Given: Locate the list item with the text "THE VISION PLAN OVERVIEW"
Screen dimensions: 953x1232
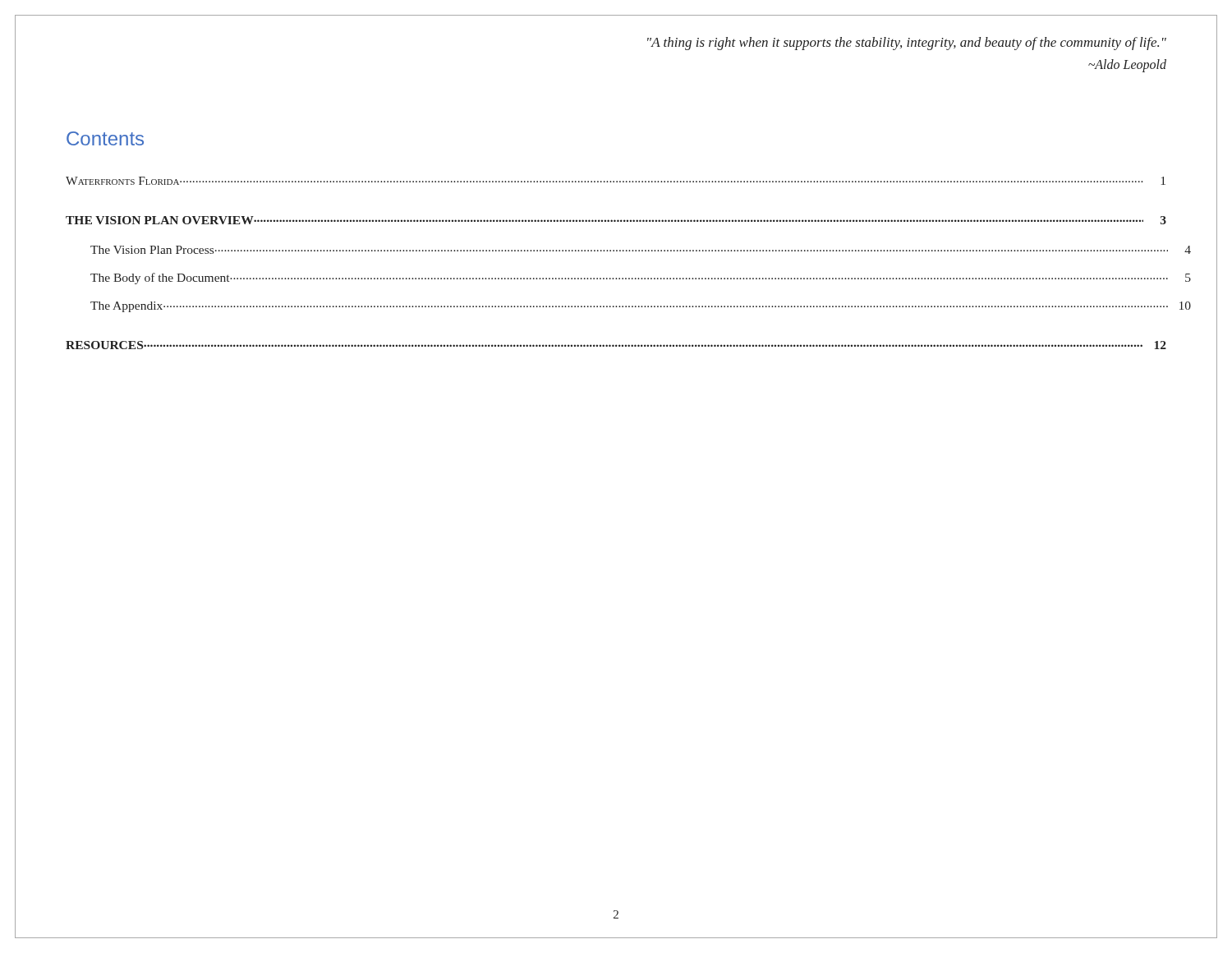Looking at the screenshot, I should [x=616, y=219].
